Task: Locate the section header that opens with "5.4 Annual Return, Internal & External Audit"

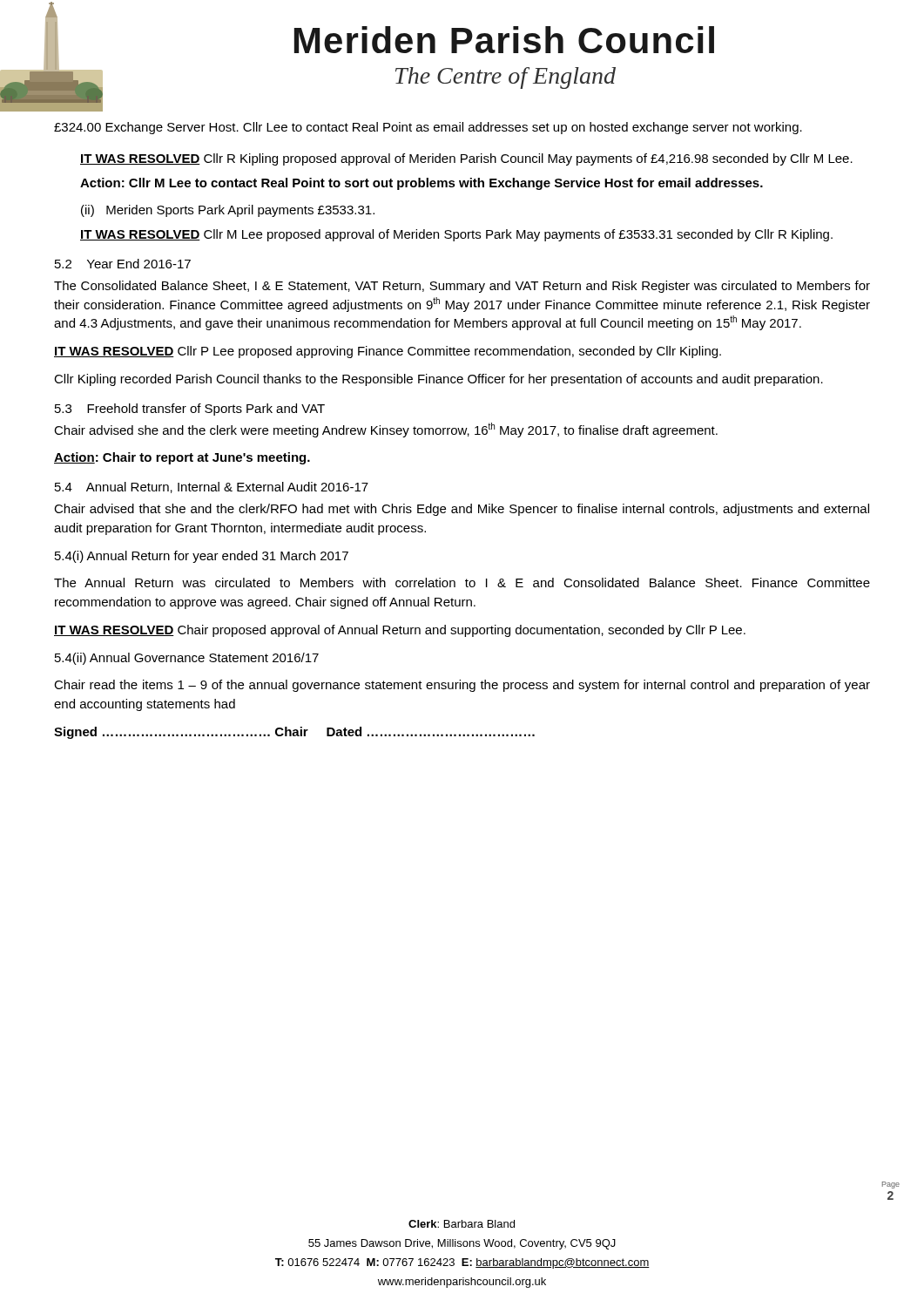Action: pyautogui.click(x=211, y=487)
